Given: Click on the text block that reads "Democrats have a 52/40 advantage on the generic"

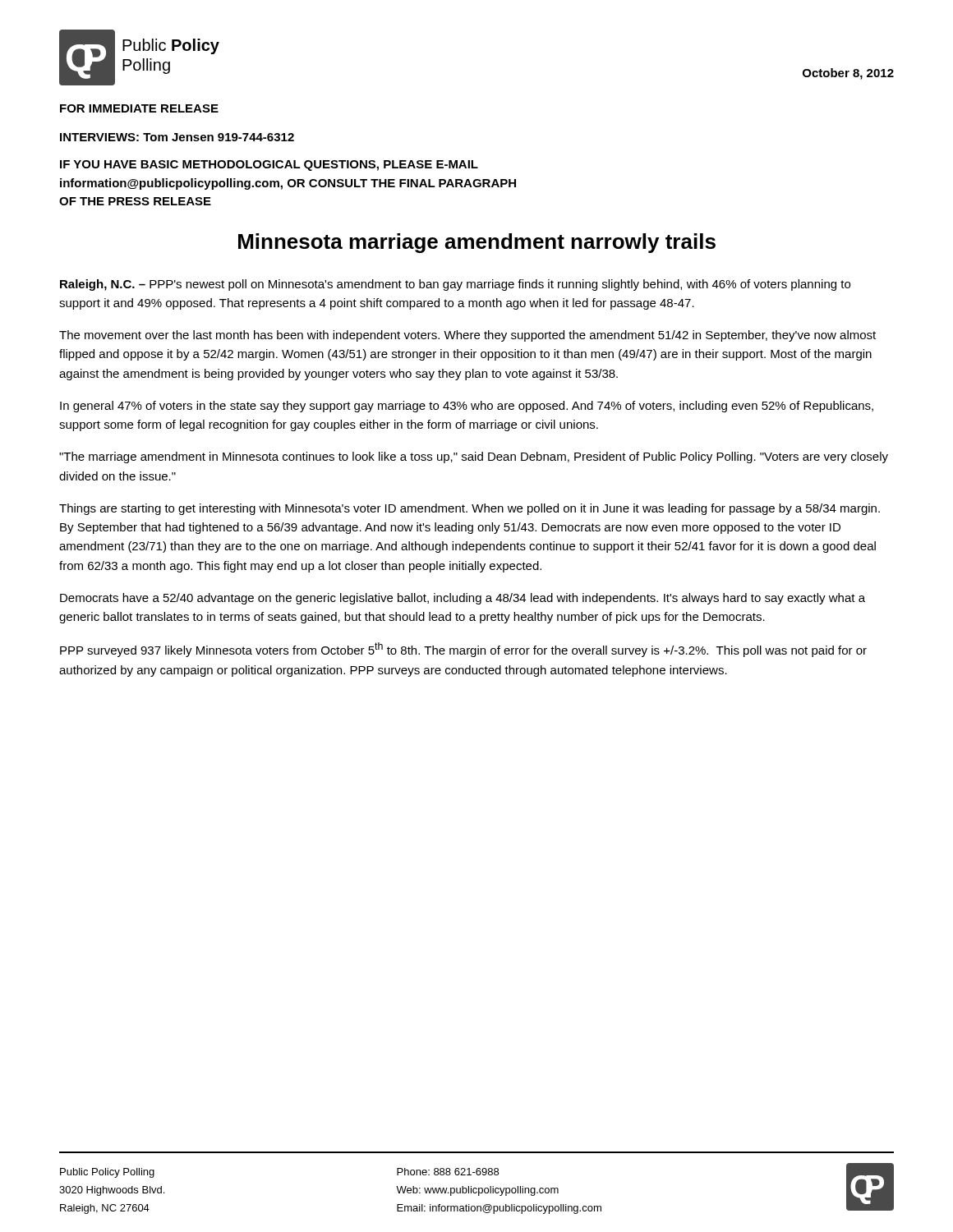Looking at the screenshot, I should [462, 607].
